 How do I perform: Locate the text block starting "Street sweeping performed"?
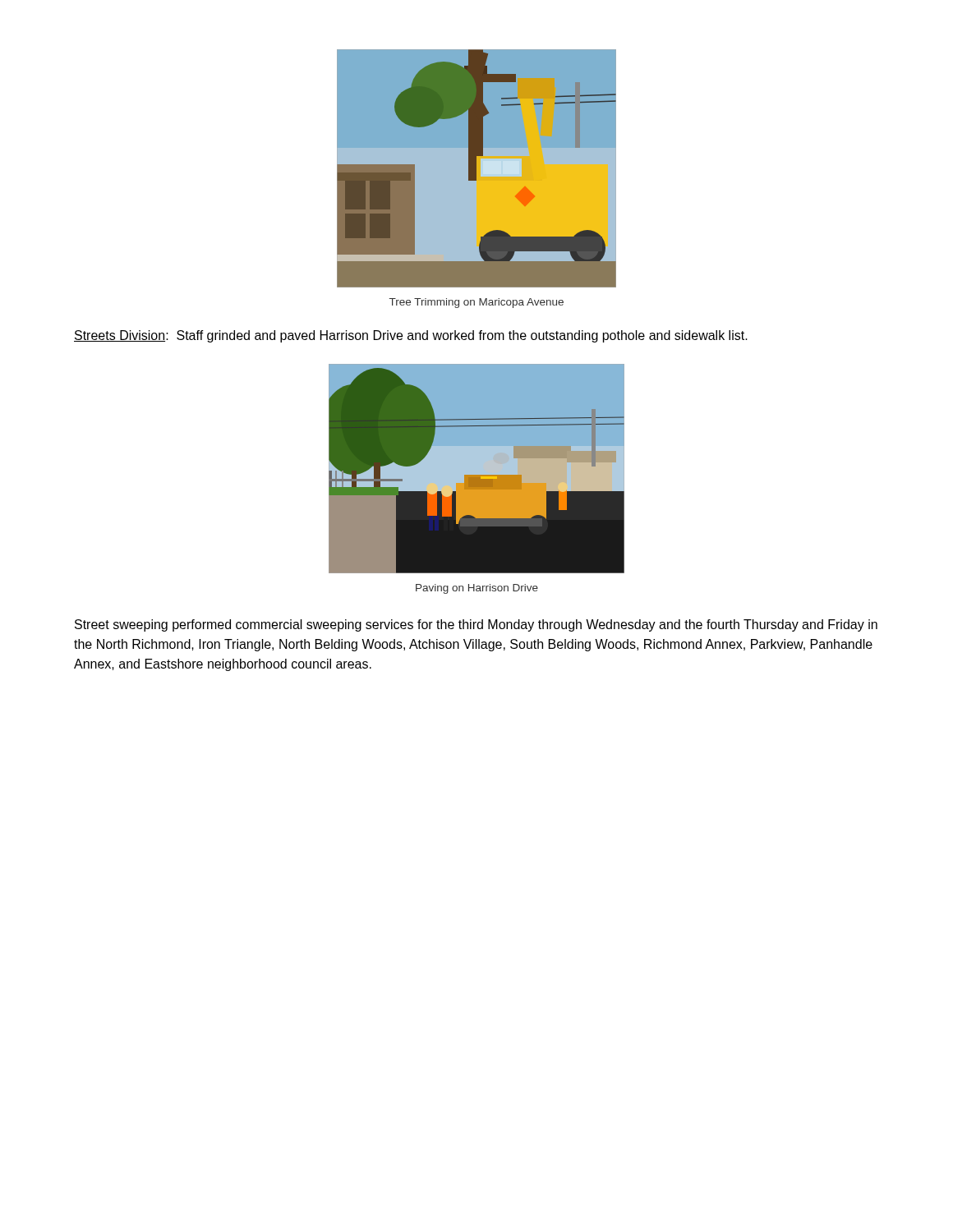pyautogui.click(x=476, y=644)
